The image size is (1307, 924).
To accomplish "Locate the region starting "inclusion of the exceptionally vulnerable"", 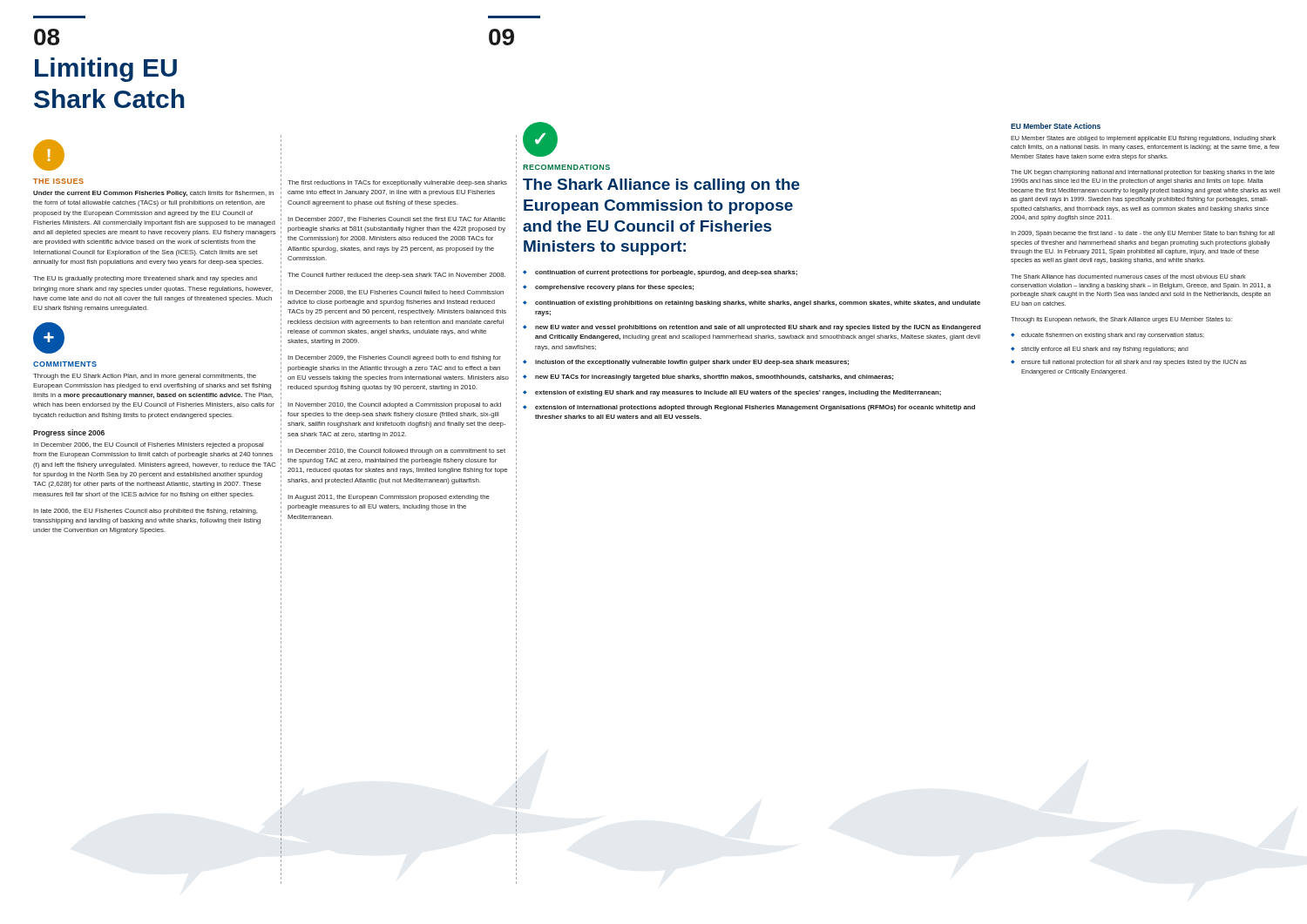I will [692, 362].
